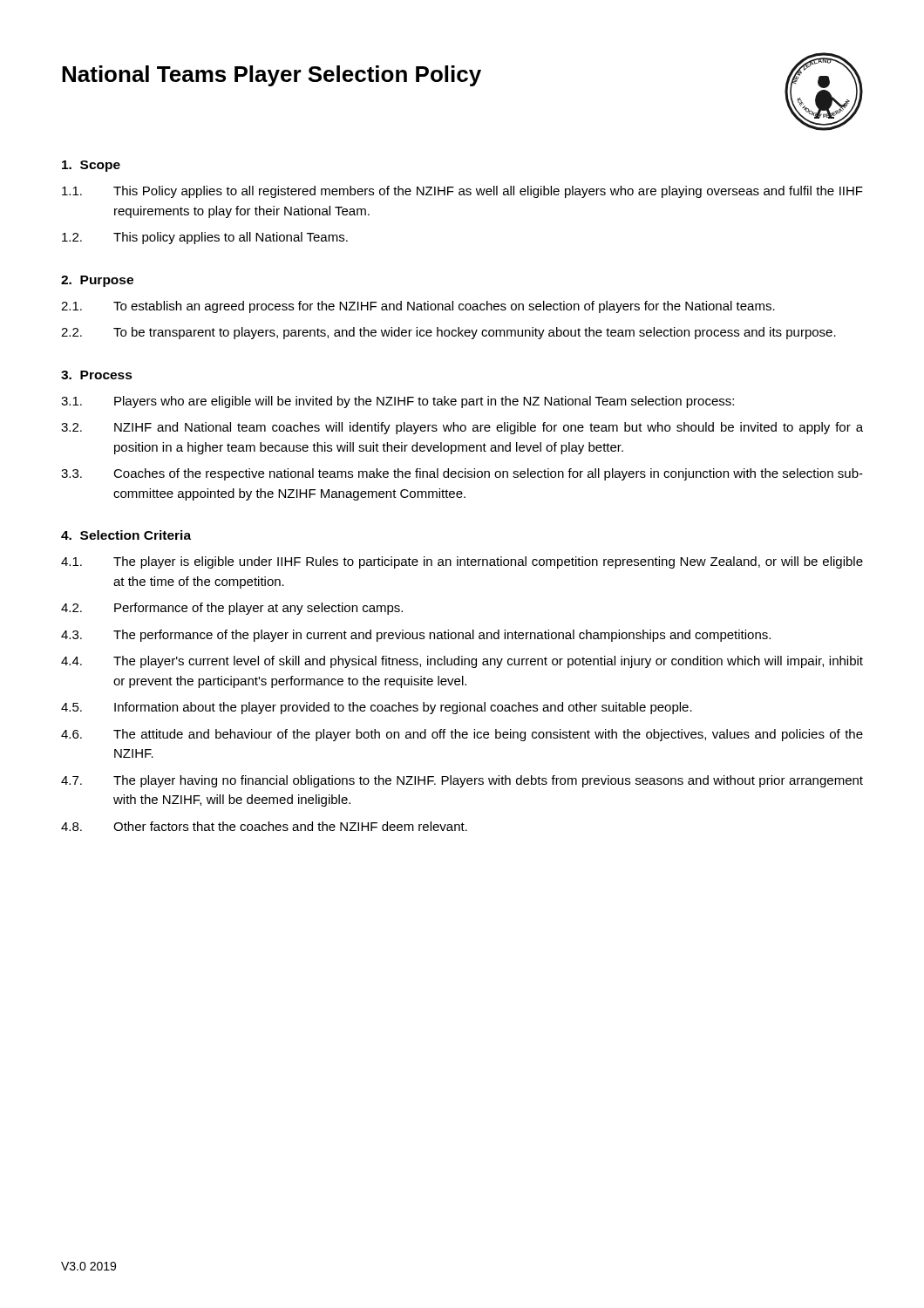Locate the block of text that opens with "3.1. Players who are eligible"
This screenshot has width=924, height=1308.
pos(462,401)
